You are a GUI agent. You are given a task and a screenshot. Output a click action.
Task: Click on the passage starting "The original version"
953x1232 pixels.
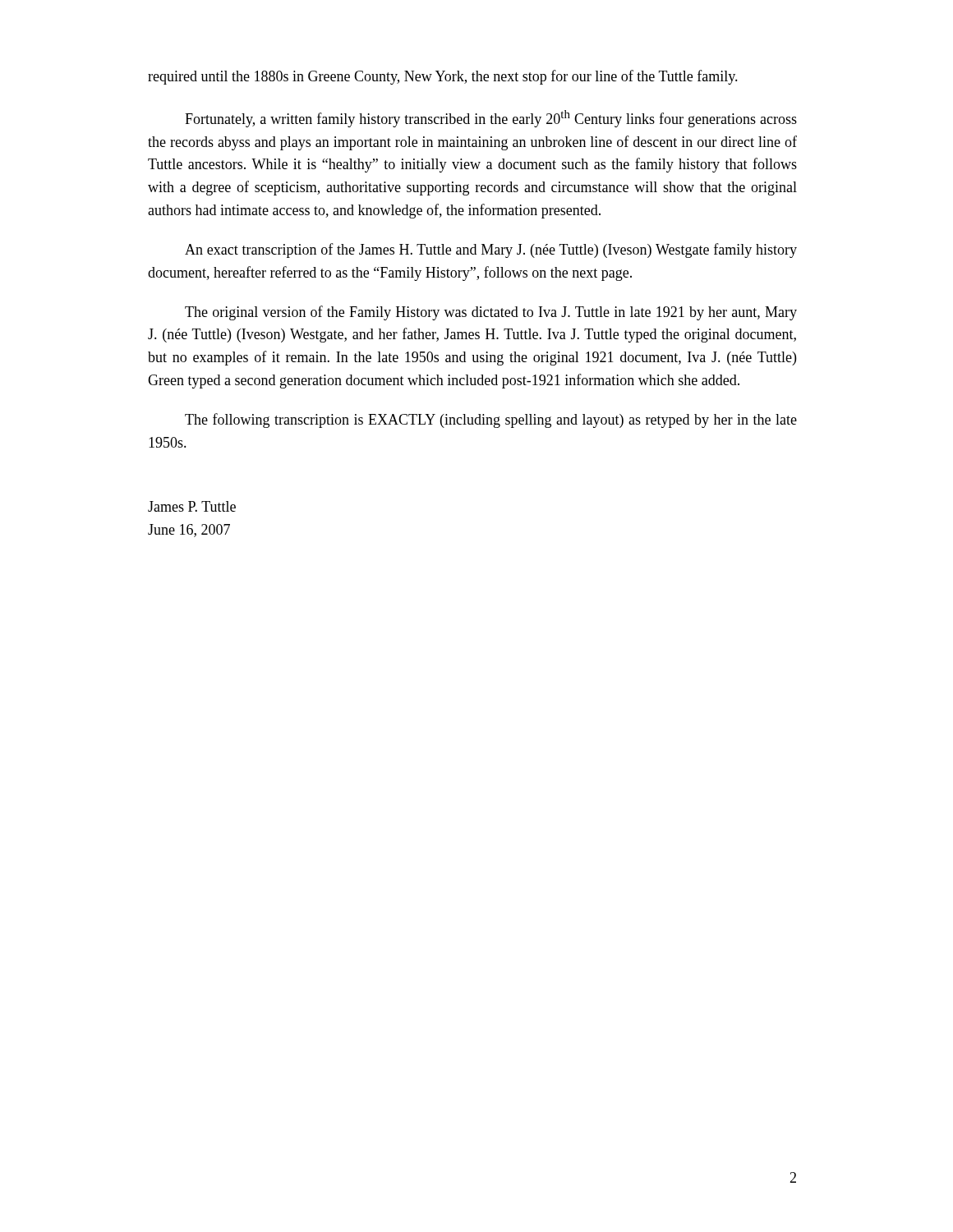(472, 346)
